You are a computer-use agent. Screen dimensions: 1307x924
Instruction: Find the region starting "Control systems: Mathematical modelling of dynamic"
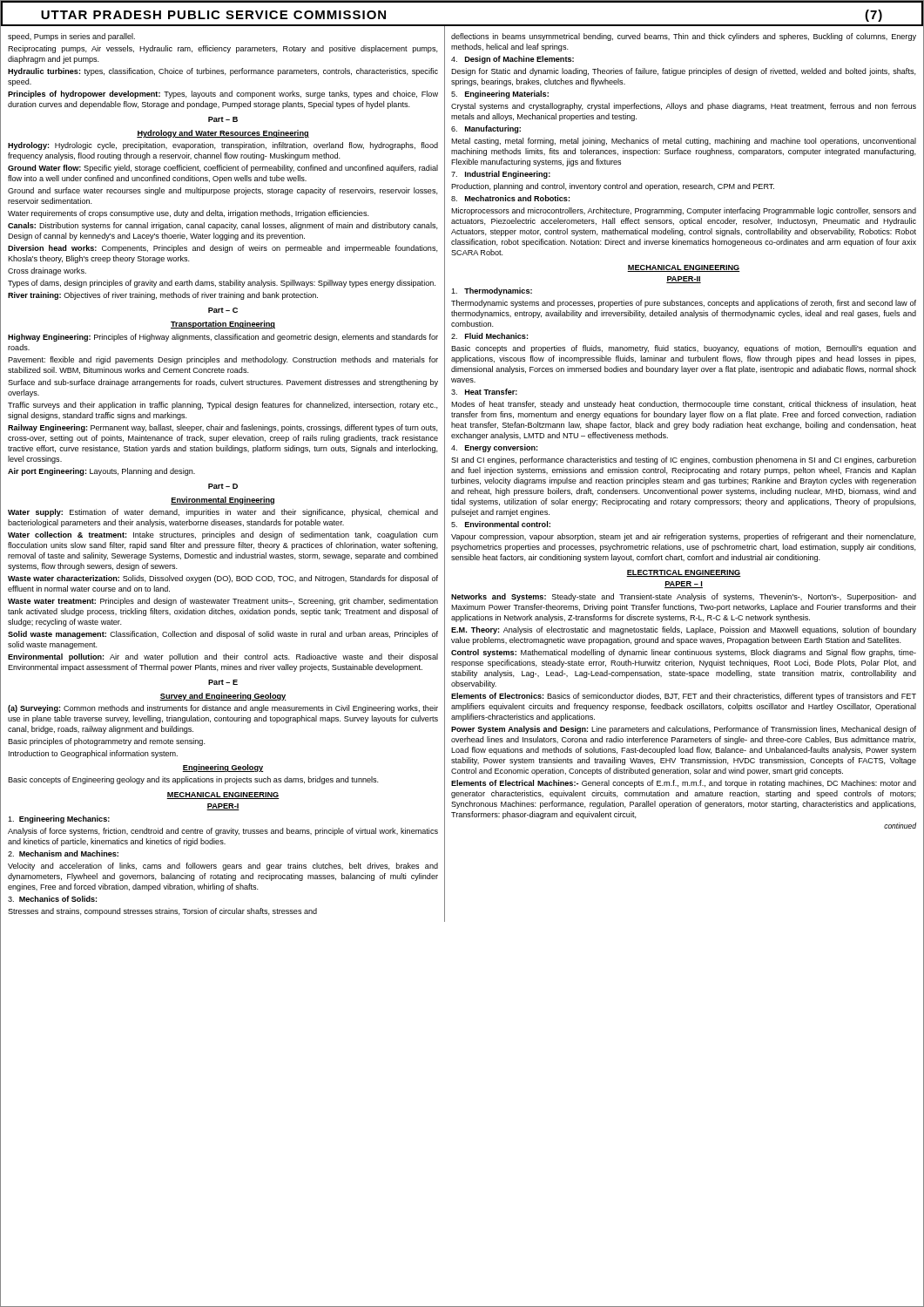click(x=684, y=668)
